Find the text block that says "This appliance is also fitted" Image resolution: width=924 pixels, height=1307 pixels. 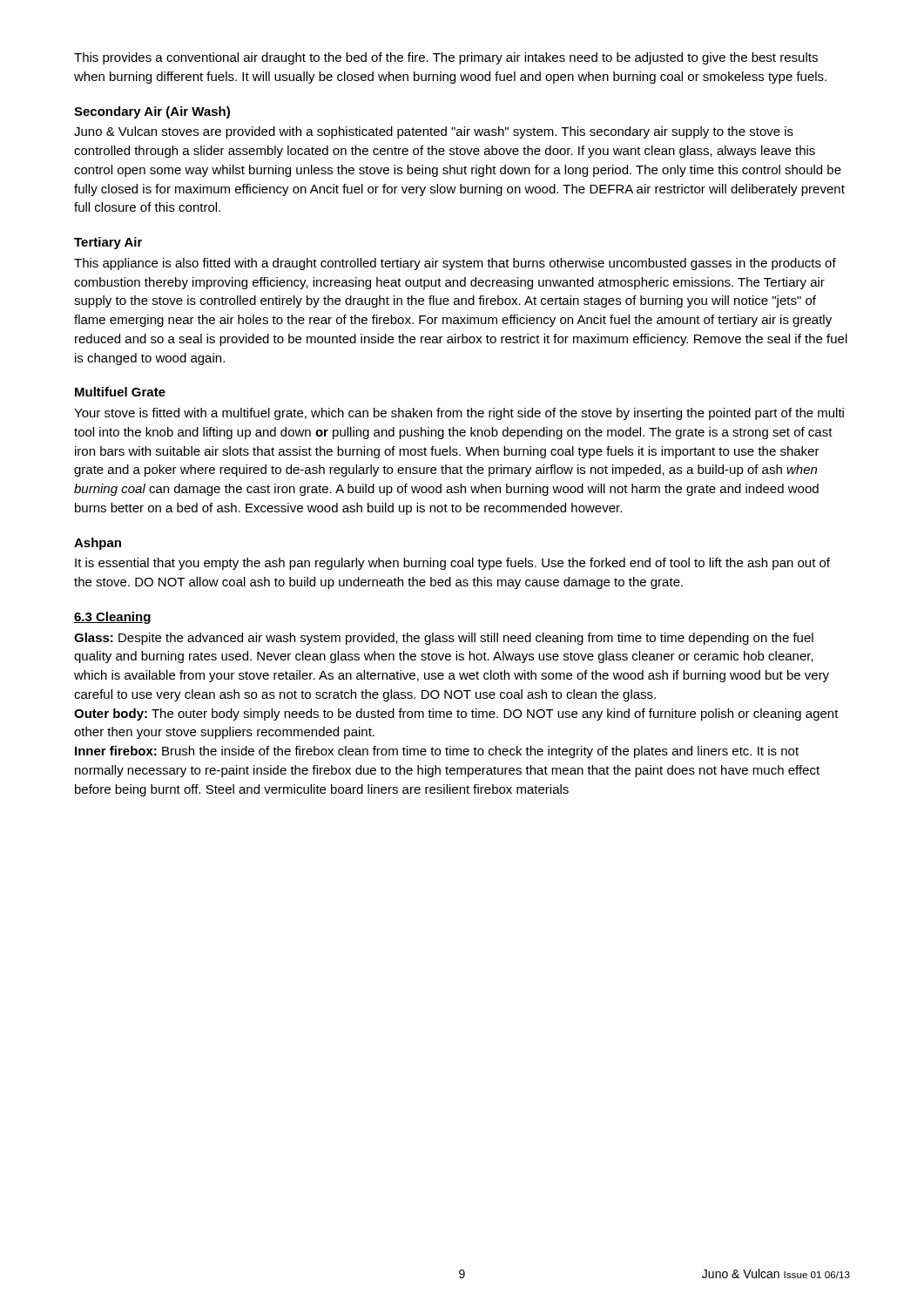click(x=461, y=310)
